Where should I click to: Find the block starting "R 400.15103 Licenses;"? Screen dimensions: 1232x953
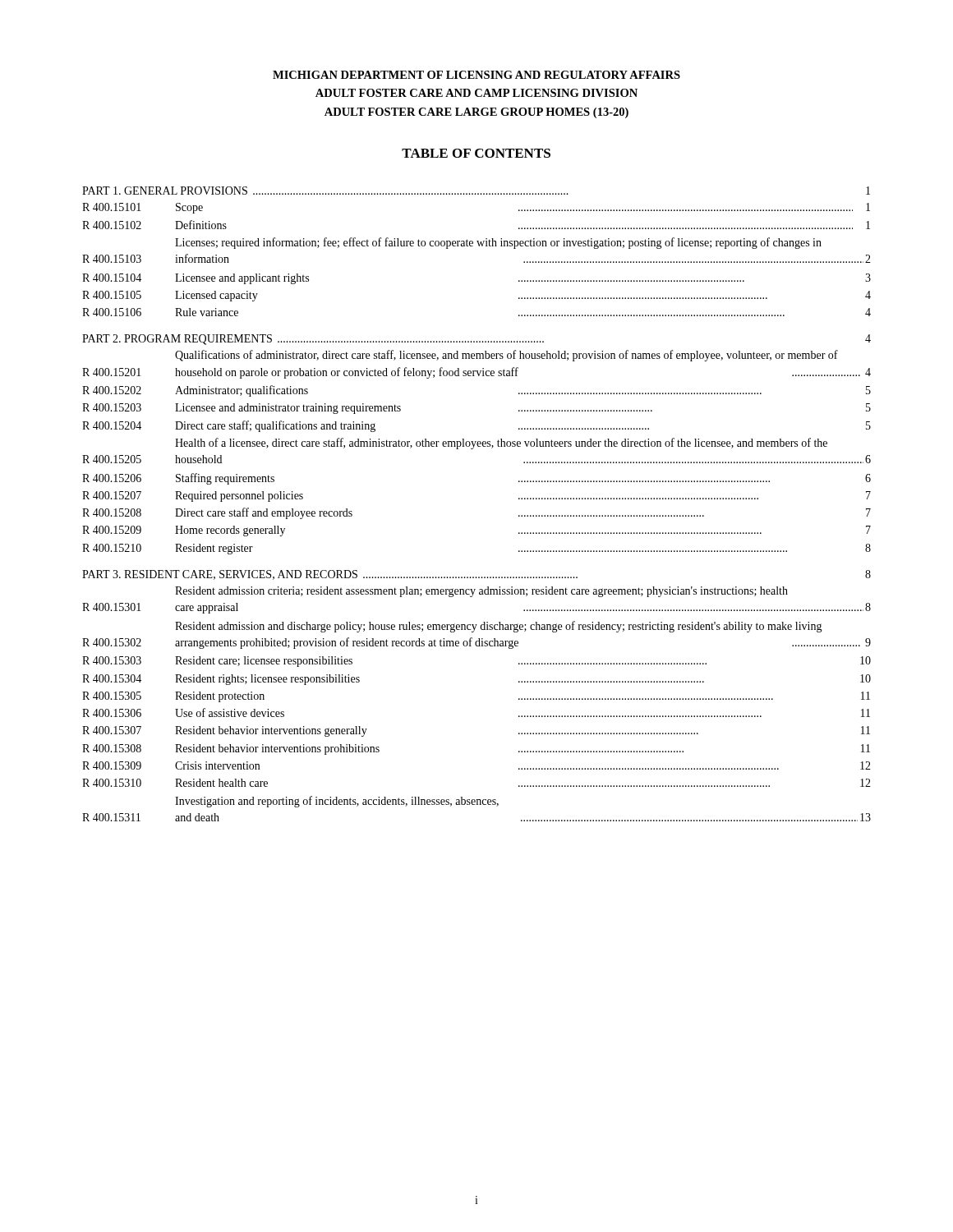[476, 252]
